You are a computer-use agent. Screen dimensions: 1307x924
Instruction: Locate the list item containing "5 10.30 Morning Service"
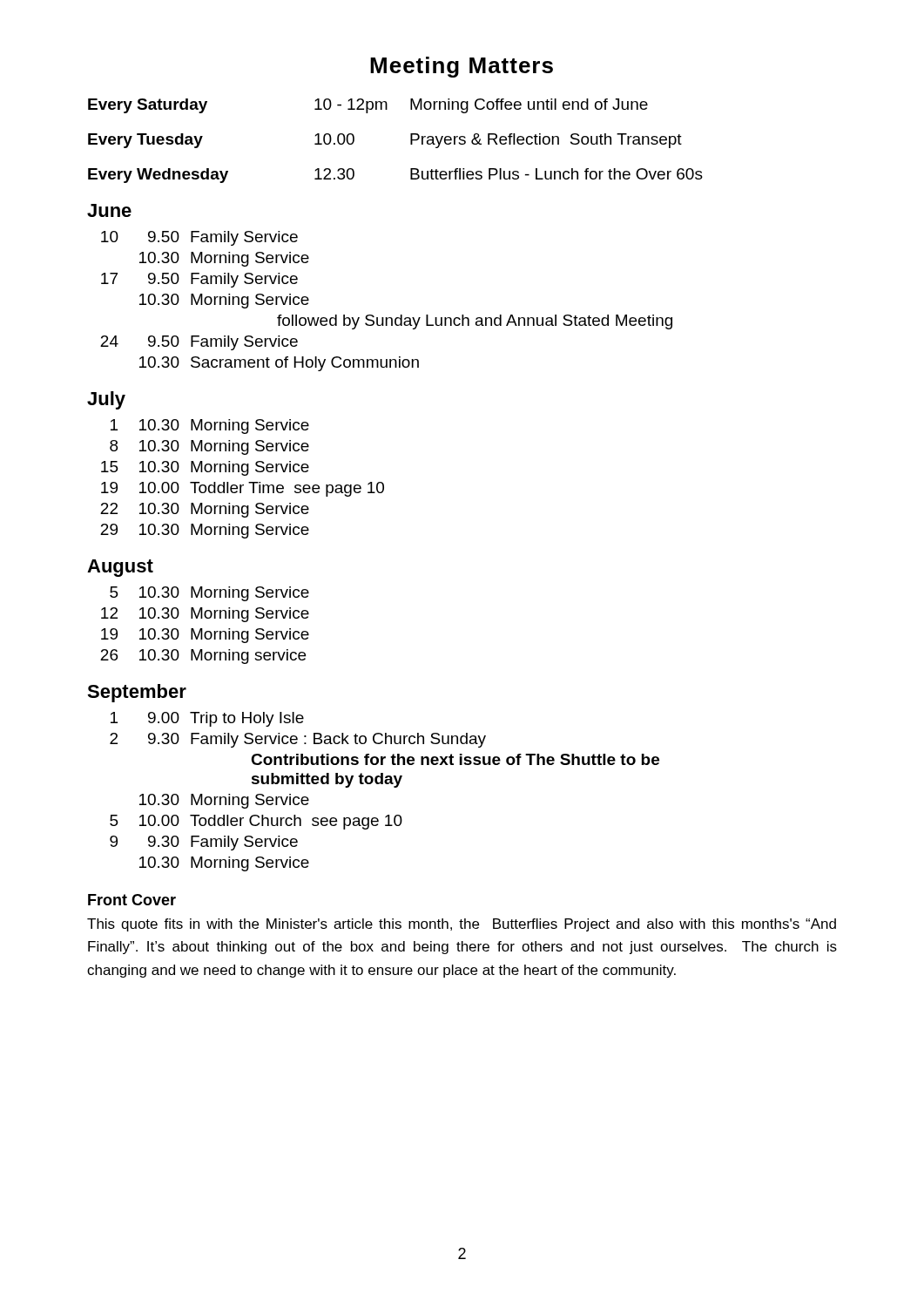(x=209, y=594)
